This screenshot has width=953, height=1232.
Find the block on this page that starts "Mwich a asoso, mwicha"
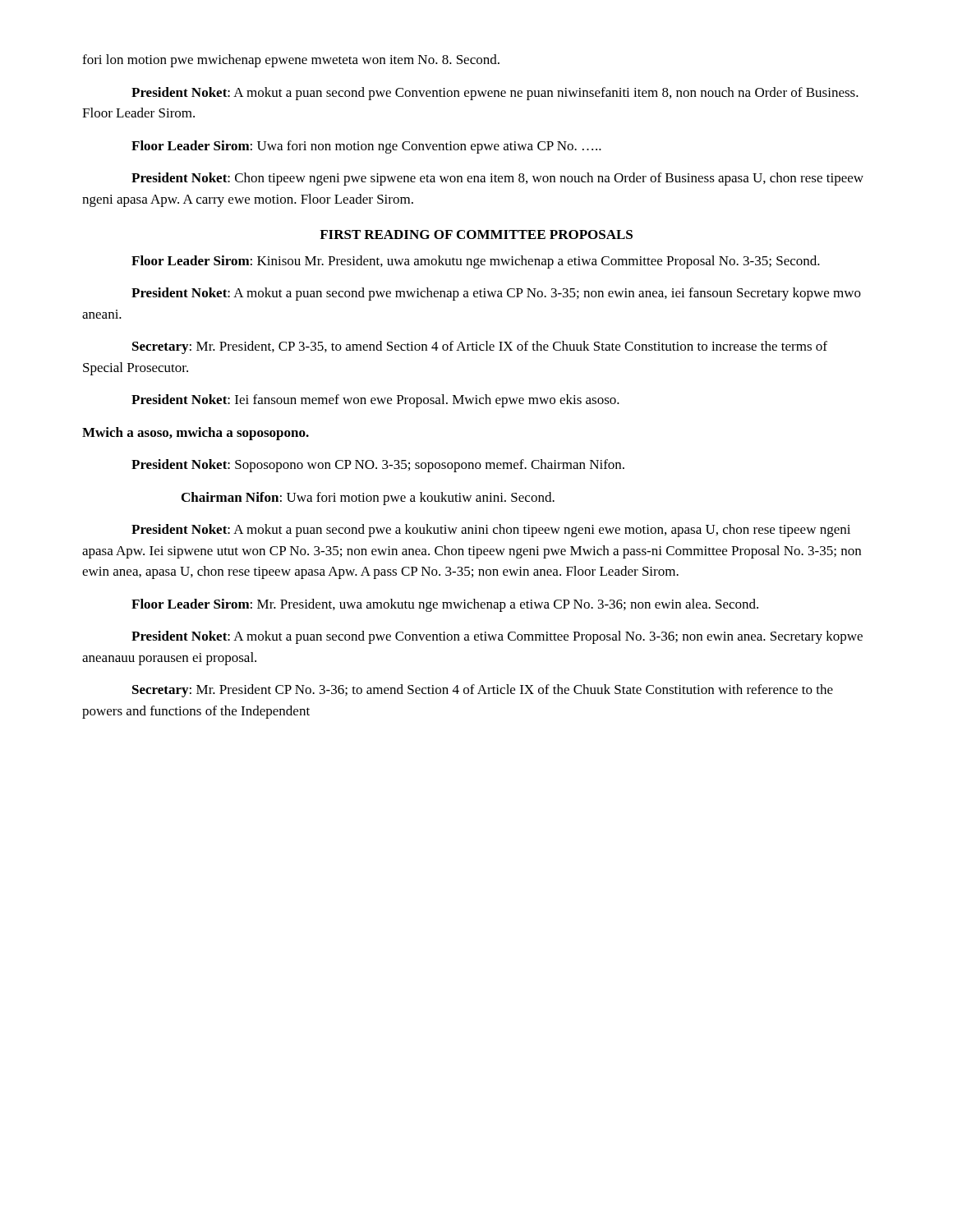pyautogui.click(x=196, y=432)
